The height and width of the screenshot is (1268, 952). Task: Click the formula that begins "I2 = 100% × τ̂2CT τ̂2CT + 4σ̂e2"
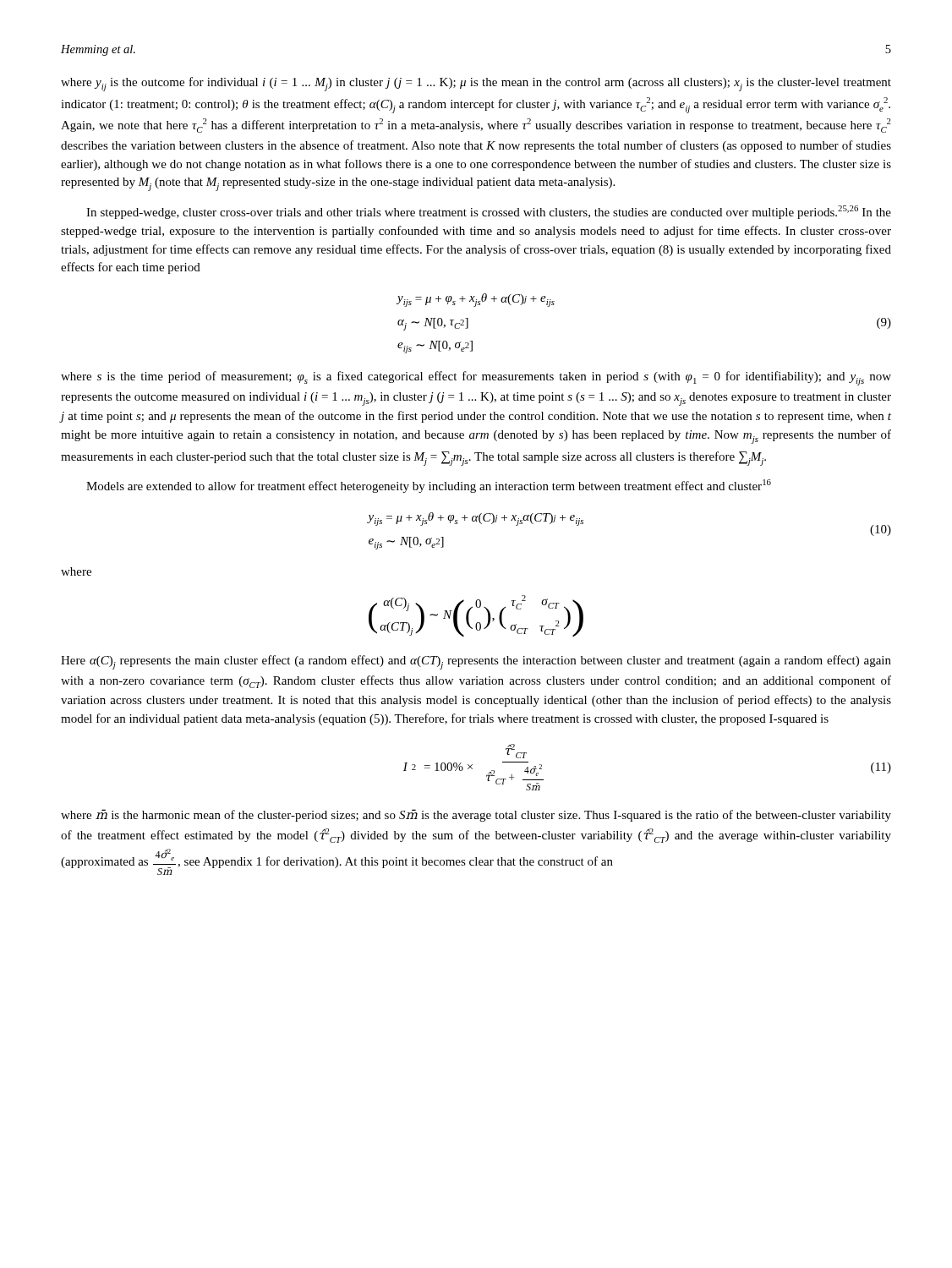pos(476,767)
